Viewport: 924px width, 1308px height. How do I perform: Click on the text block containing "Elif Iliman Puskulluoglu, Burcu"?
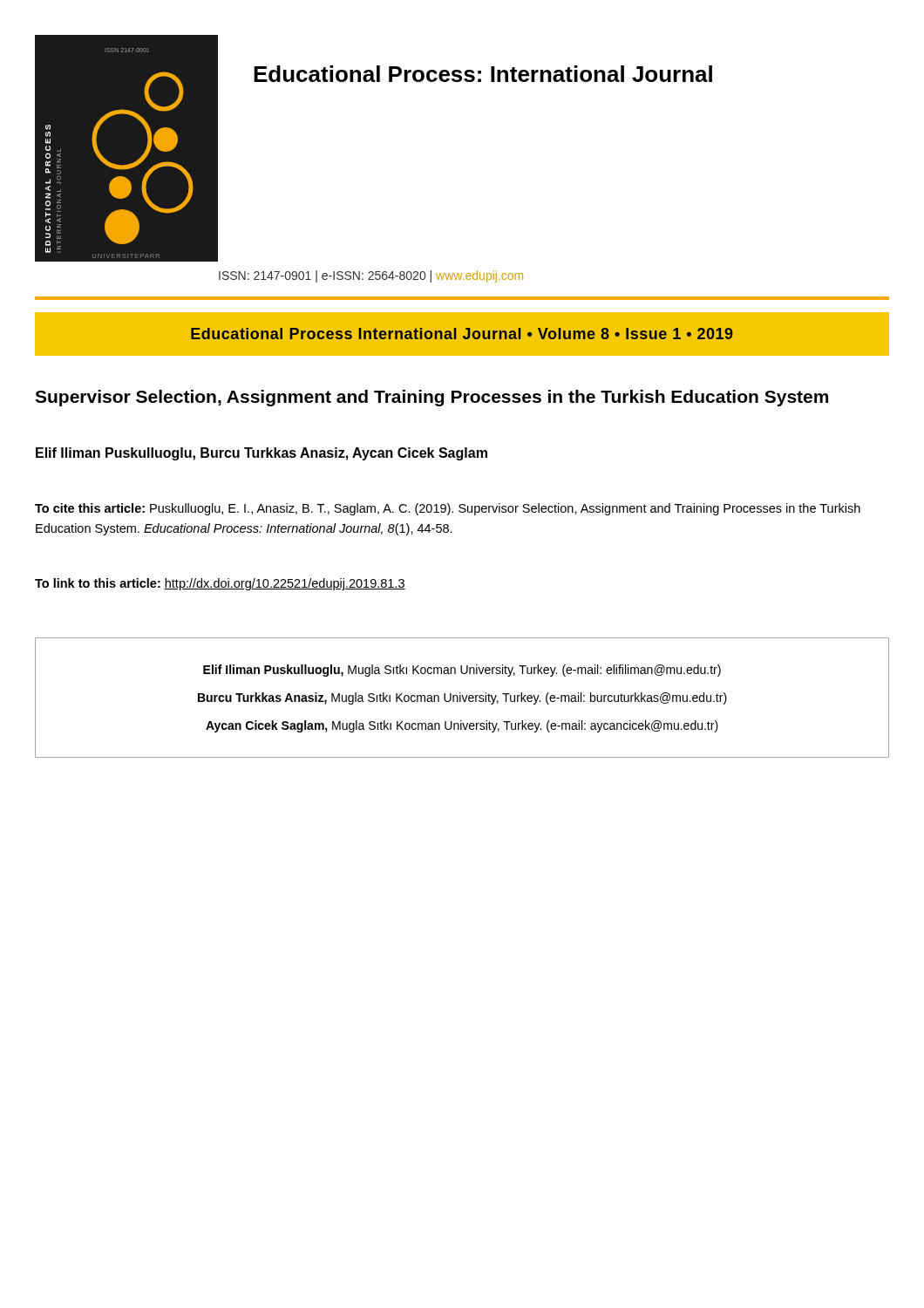(261, 453)
